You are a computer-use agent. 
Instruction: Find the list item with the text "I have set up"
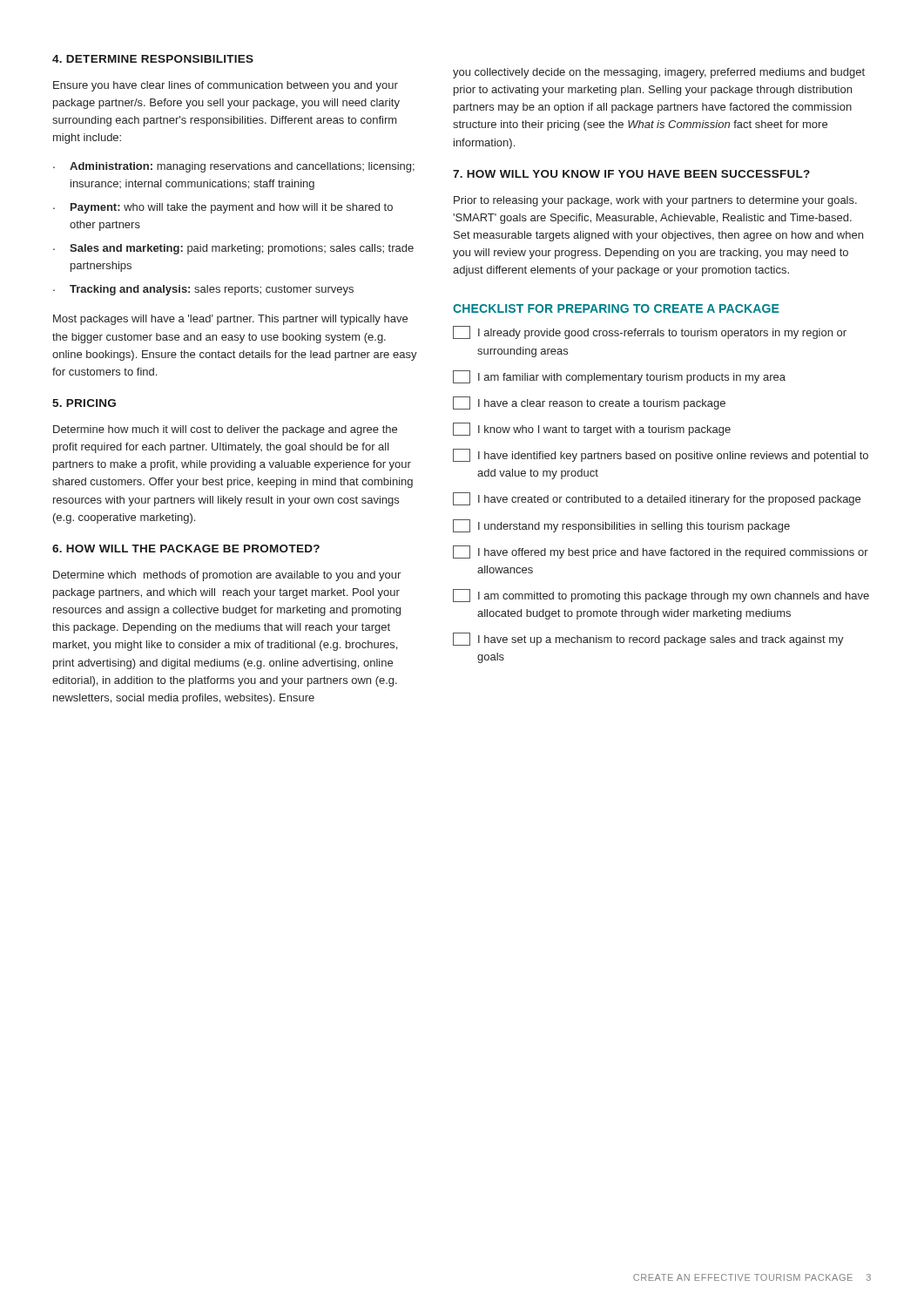coord(662,649)
